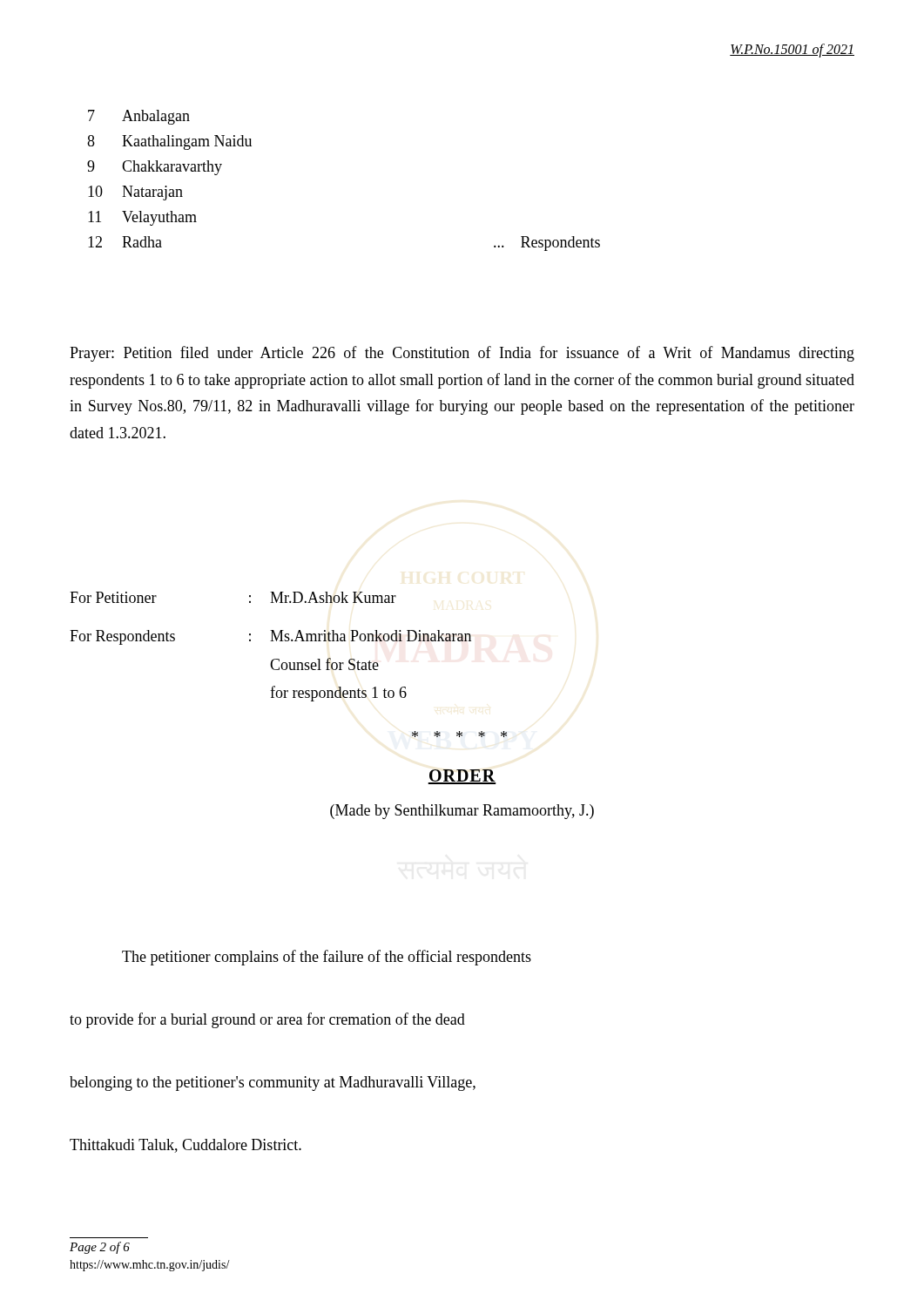Image resolution: width=924 pixels, height=1307 pixels.
Task: Click the passage that begins "The petitioner complains"
Action: (x=327, y=958)
